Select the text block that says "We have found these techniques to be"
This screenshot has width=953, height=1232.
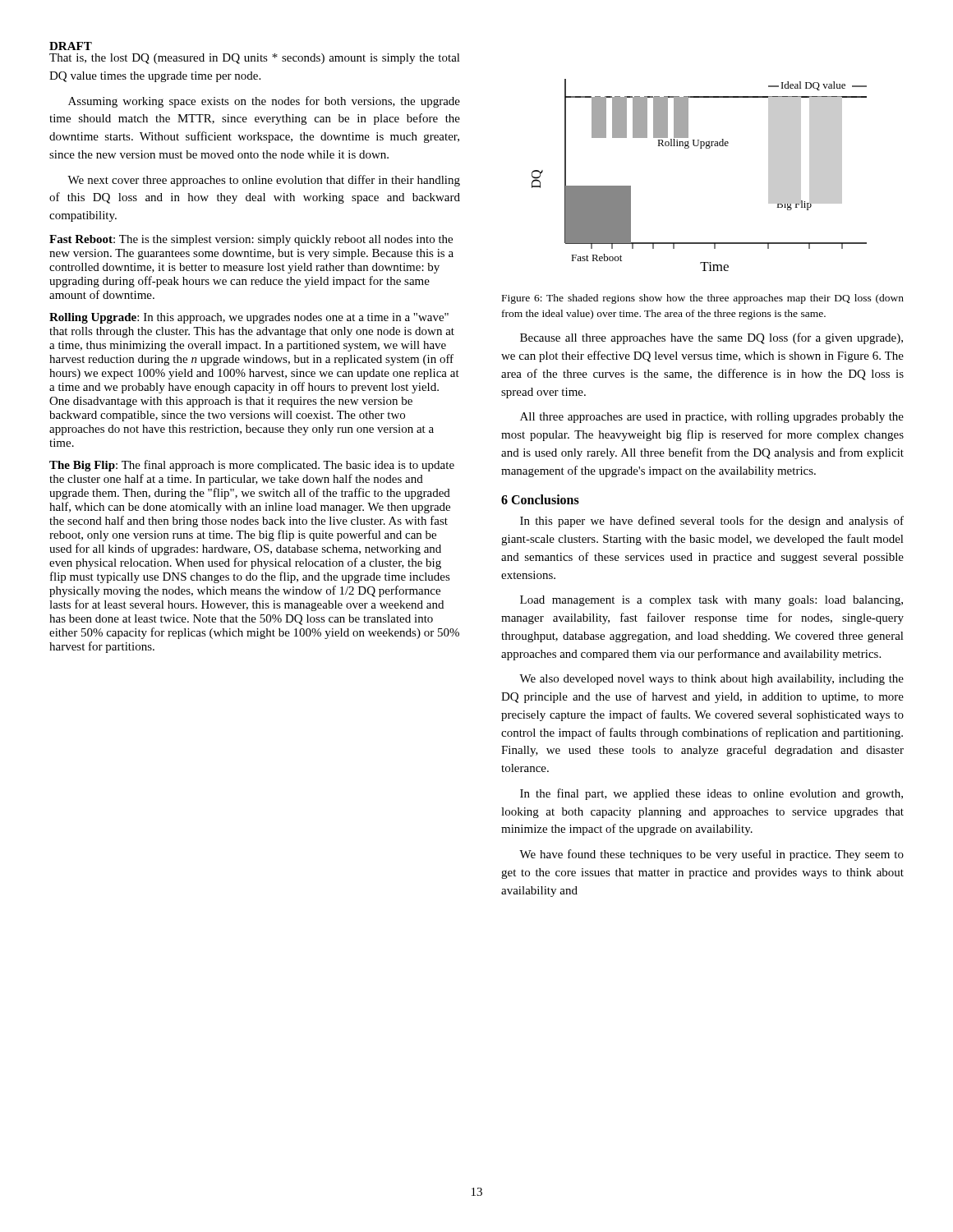point(702,873)
